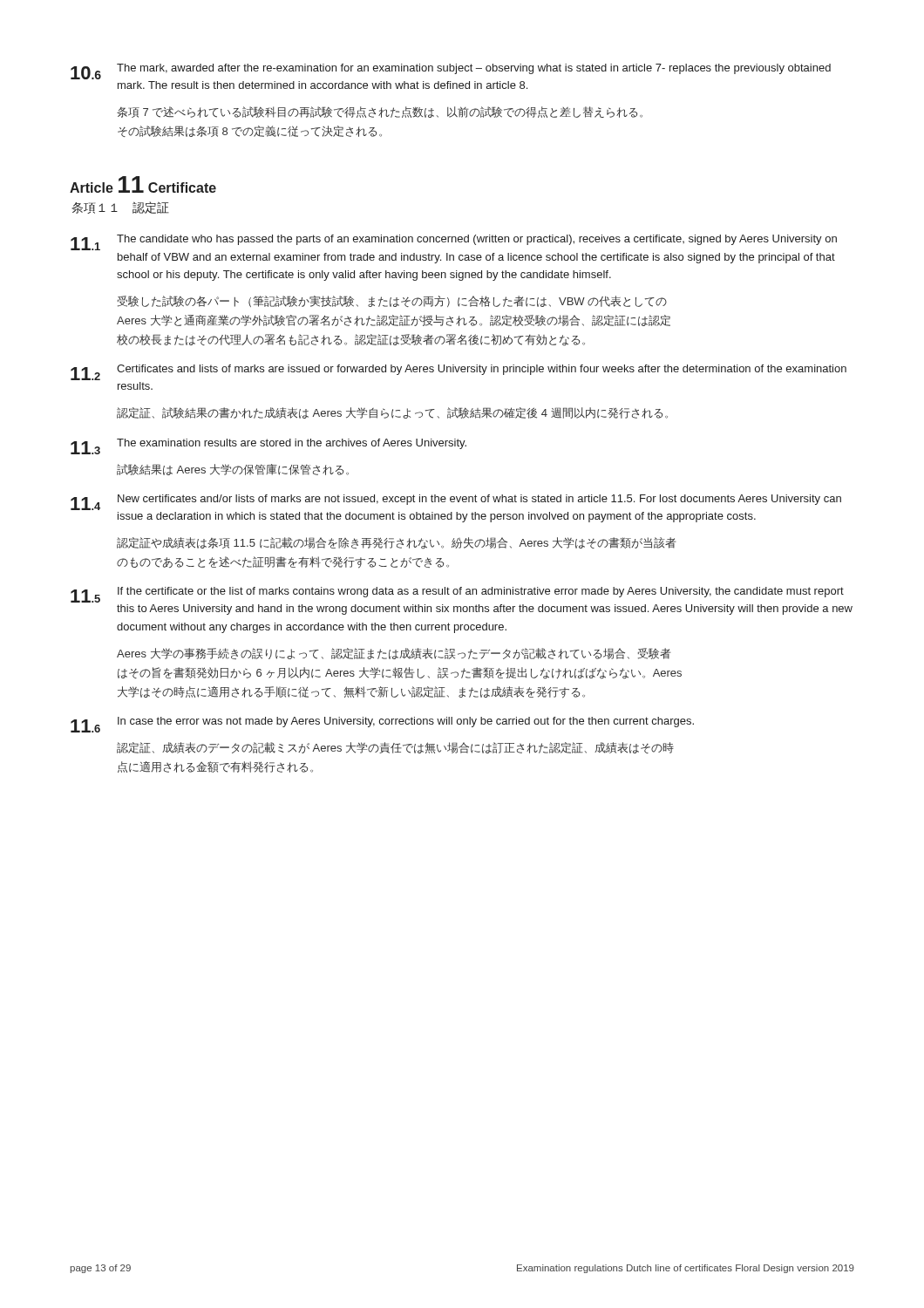Viewport: 924px width, 1308px height.
Task: Point to the block starting "11.6 In case the error"
Action: coord(462,745)
